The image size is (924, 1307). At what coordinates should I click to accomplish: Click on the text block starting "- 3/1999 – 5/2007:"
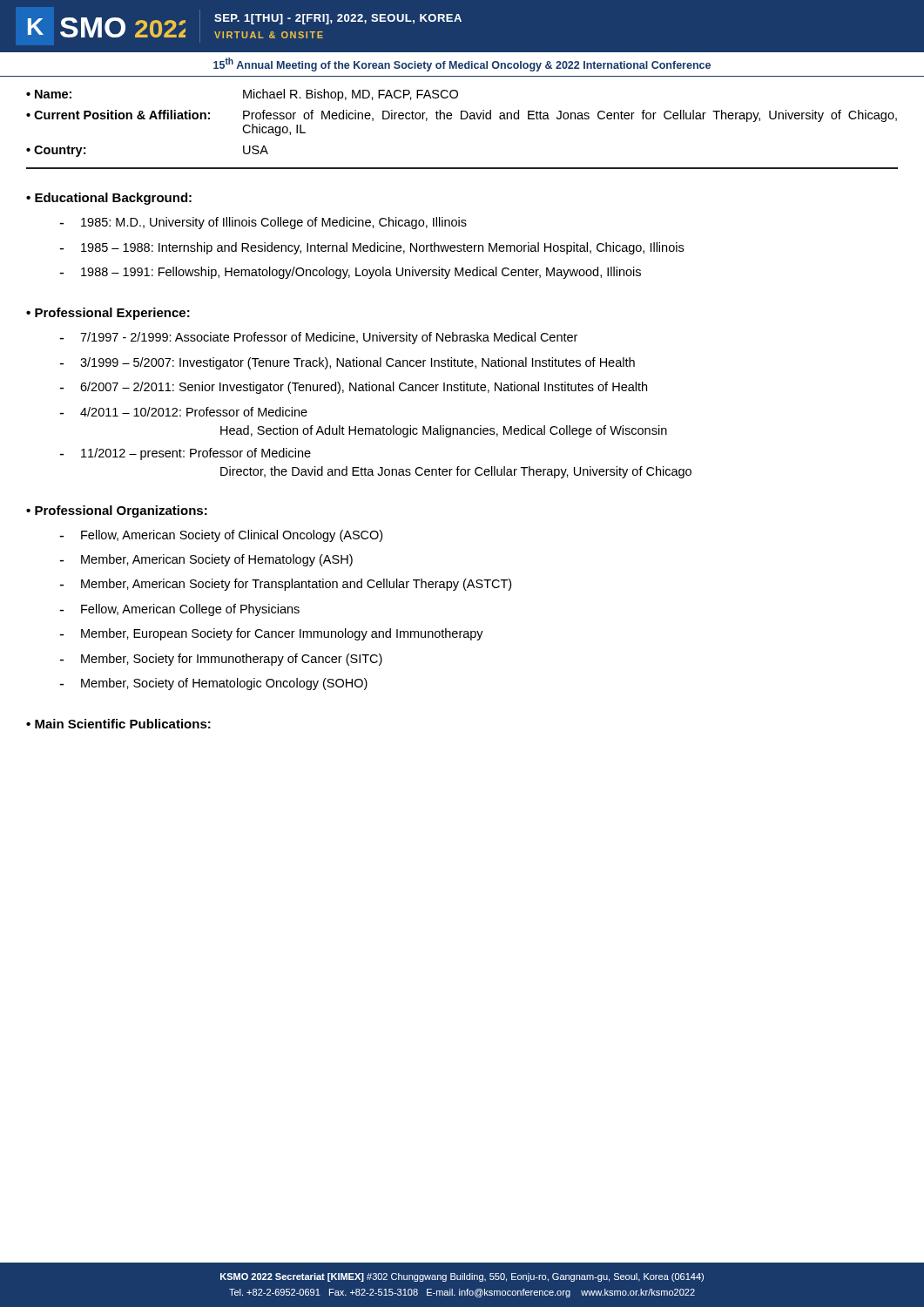coord(479,364)
